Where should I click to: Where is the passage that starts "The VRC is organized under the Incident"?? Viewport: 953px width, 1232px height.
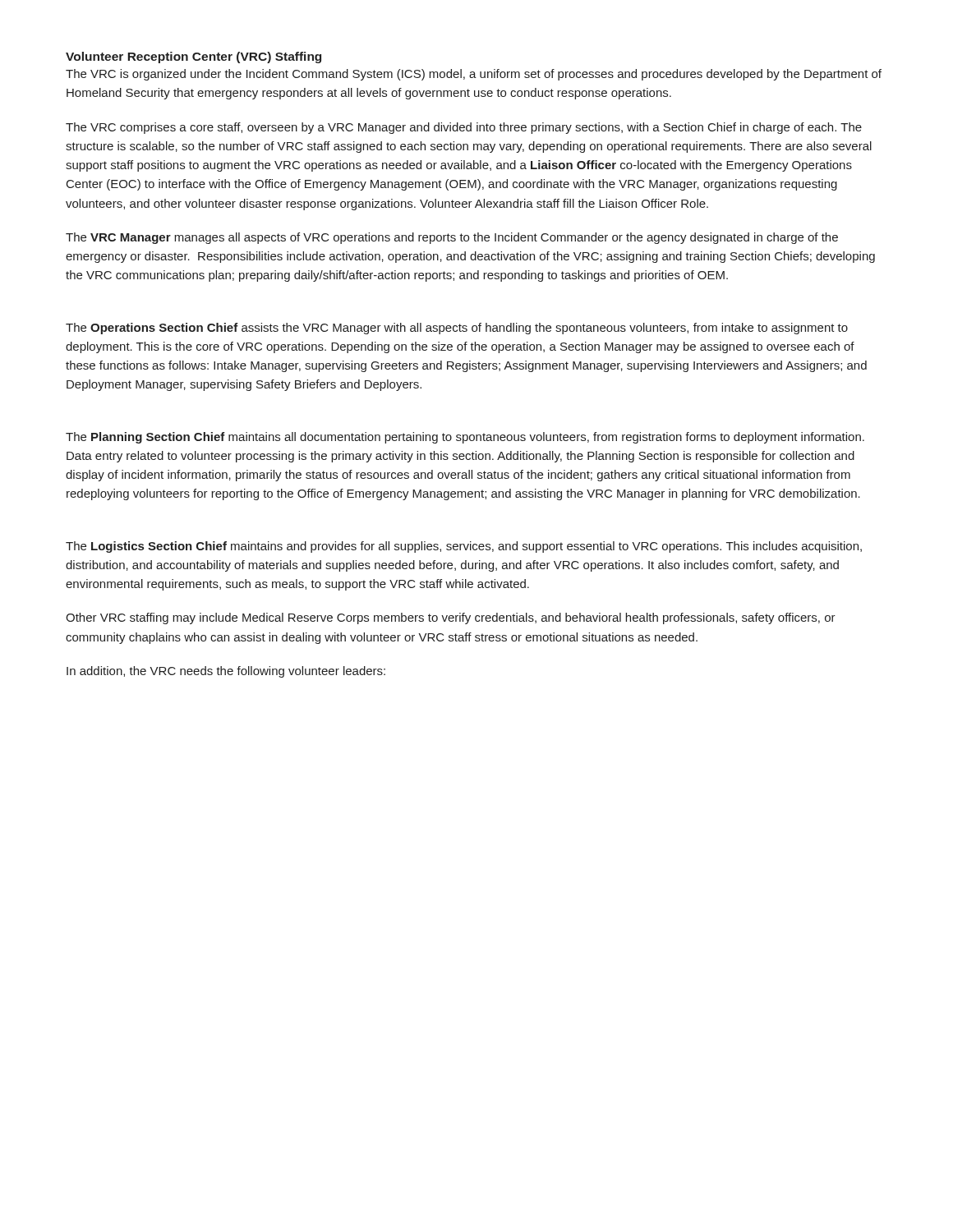(474, 83)
